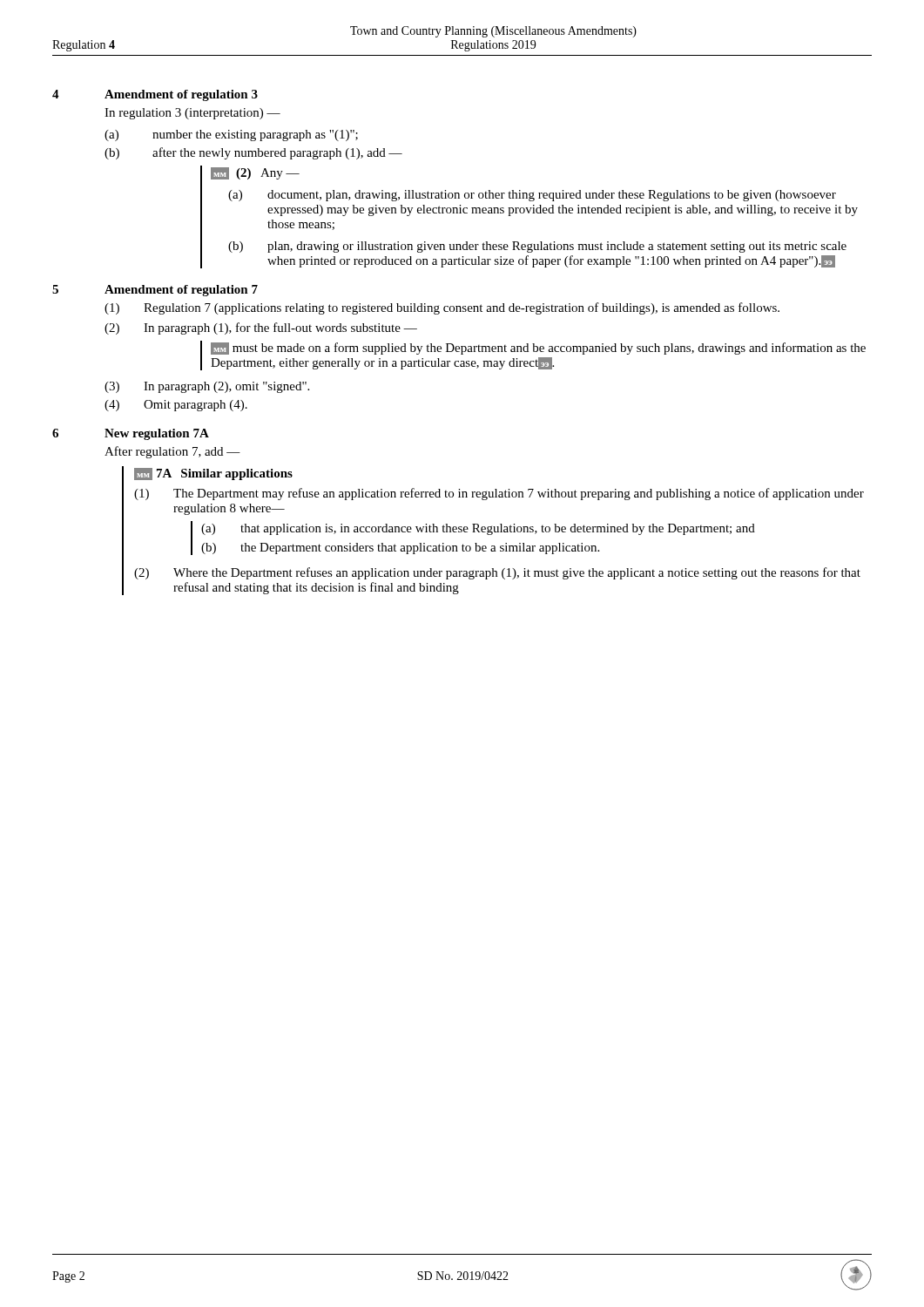The image size is (924, 1307).
Task: Locate the text block starting "мм 7A Similar applications (1) The Department"
Action: click(x=497, y=531)
